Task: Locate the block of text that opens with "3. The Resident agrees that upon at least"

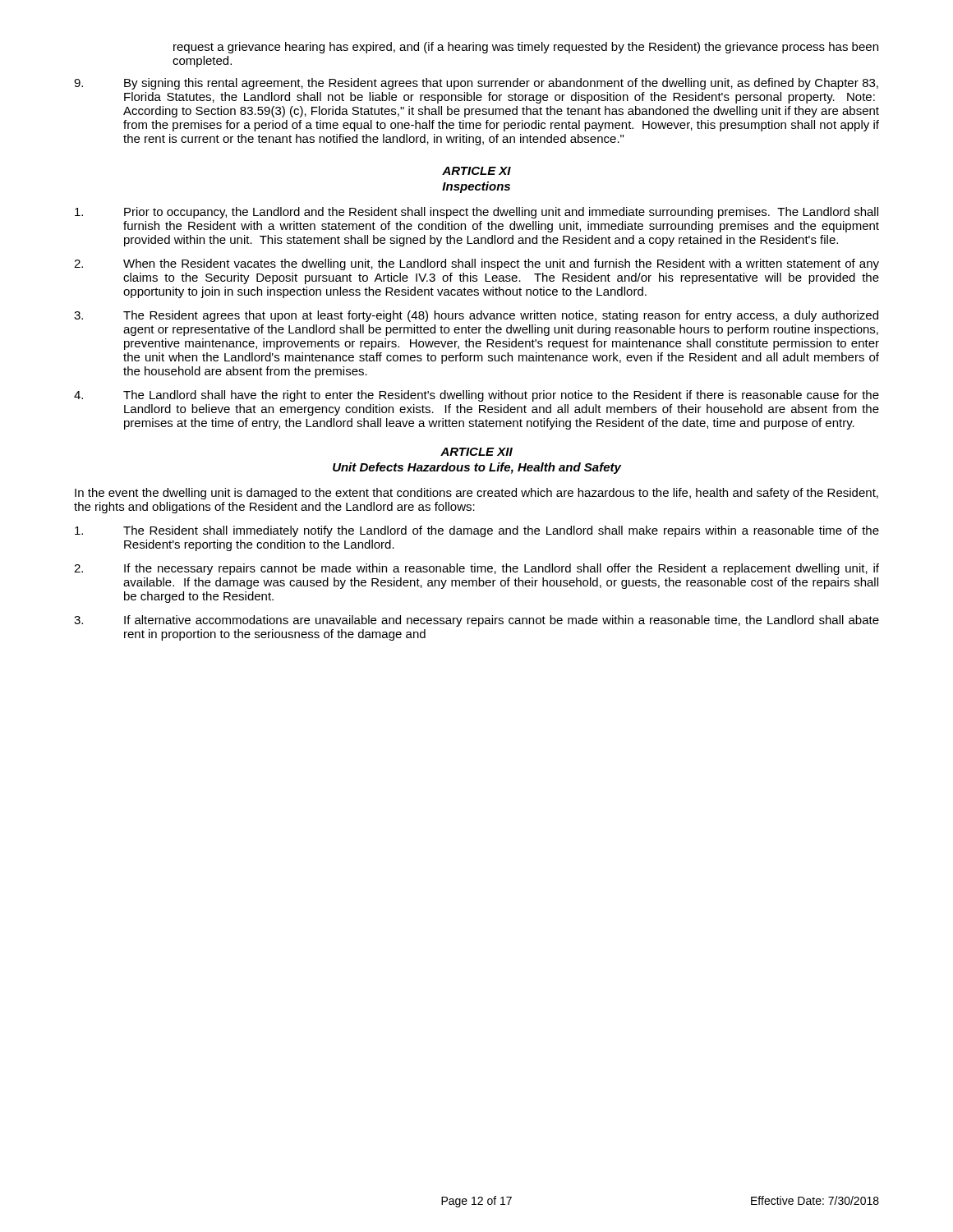Action: 476,343
